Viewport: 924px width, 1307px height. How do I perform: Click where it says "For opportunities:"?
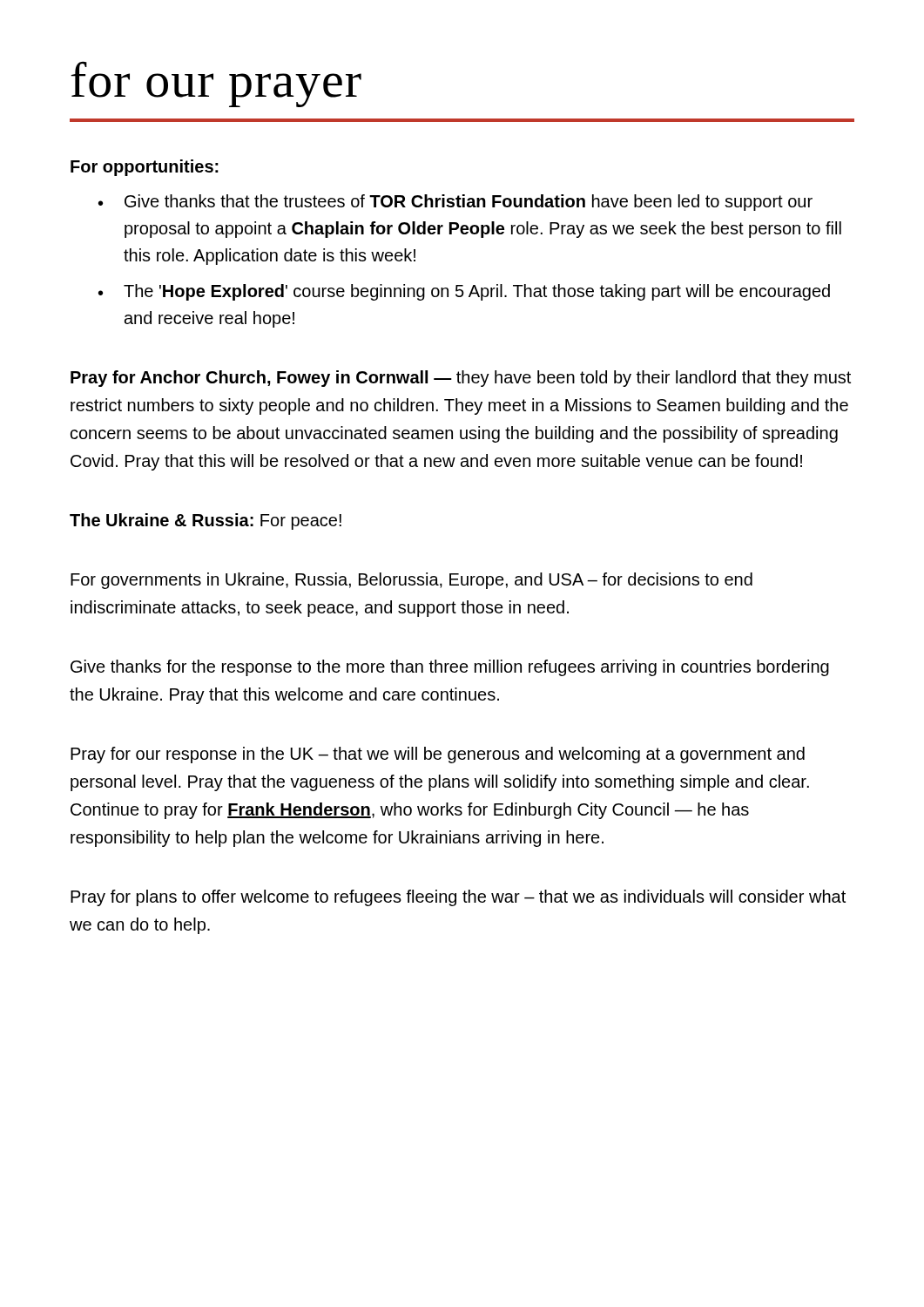tap(145, 166)
